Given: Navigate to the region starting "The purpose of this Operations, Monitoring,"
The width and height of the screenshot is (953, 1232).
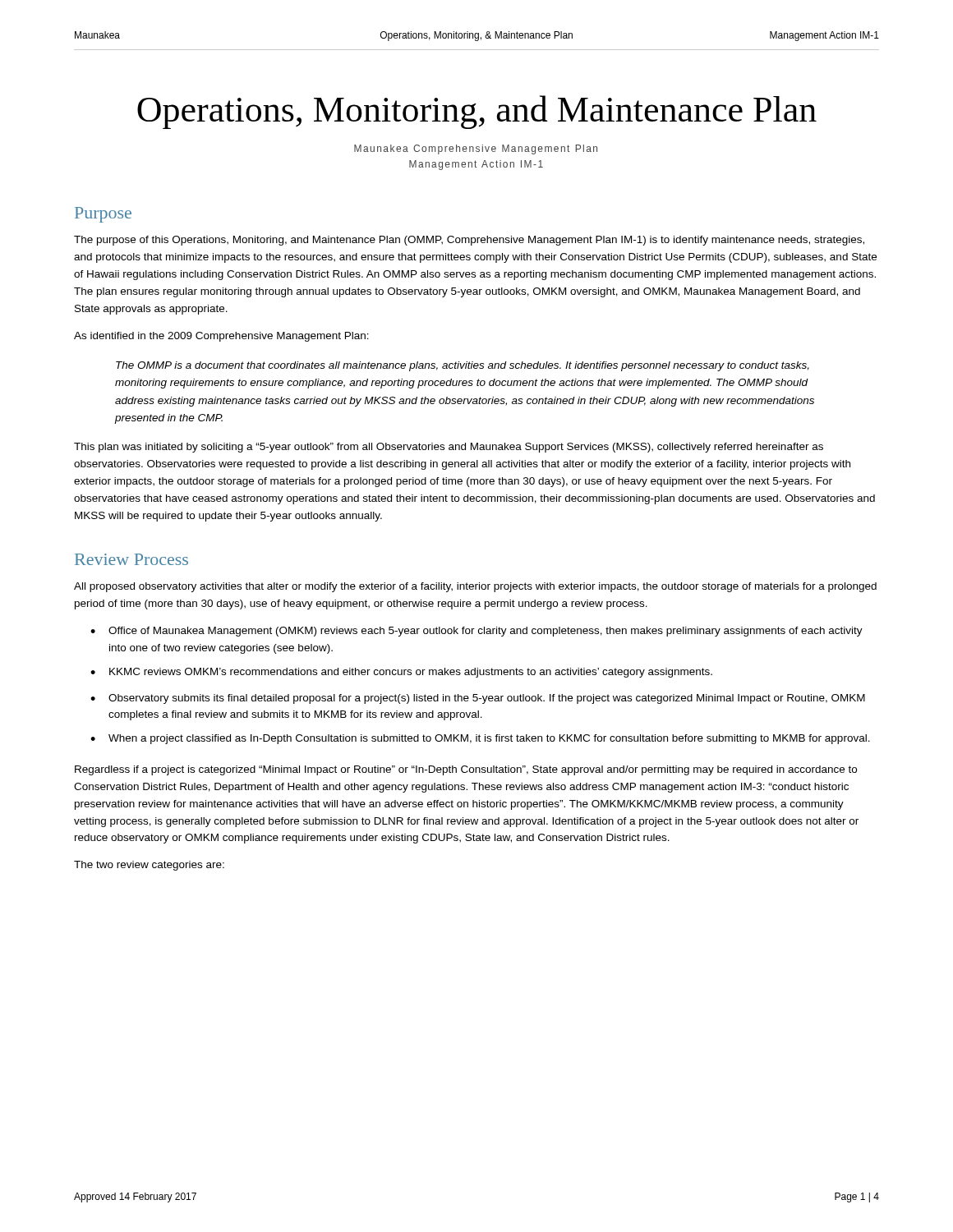Looking at the screenshot, I should click(x=476, y=275).
